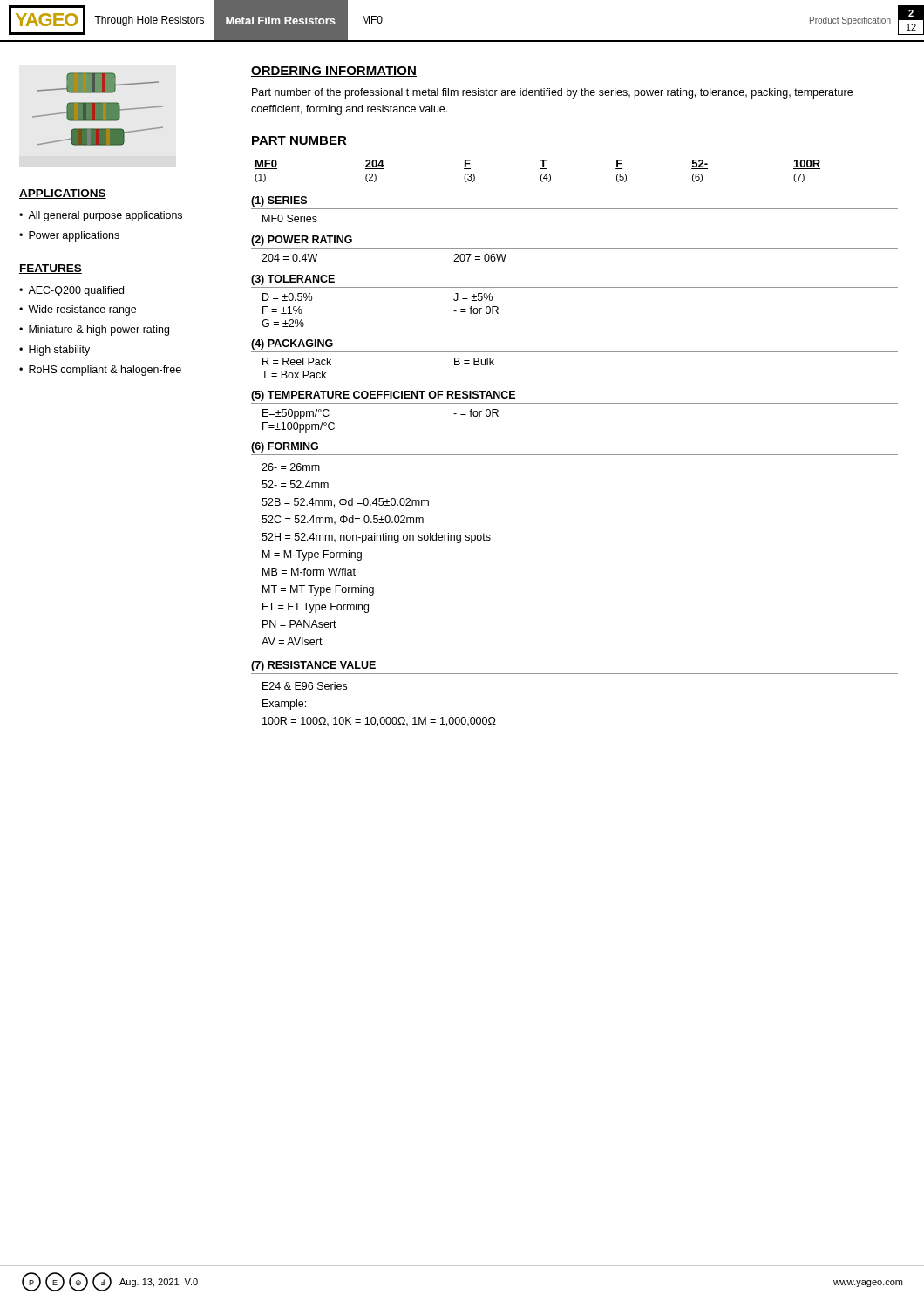Find the section header that reads "(6) FORMING"
The height and width of the screenshot is (1308, 924).
click(x=285, y=446)
